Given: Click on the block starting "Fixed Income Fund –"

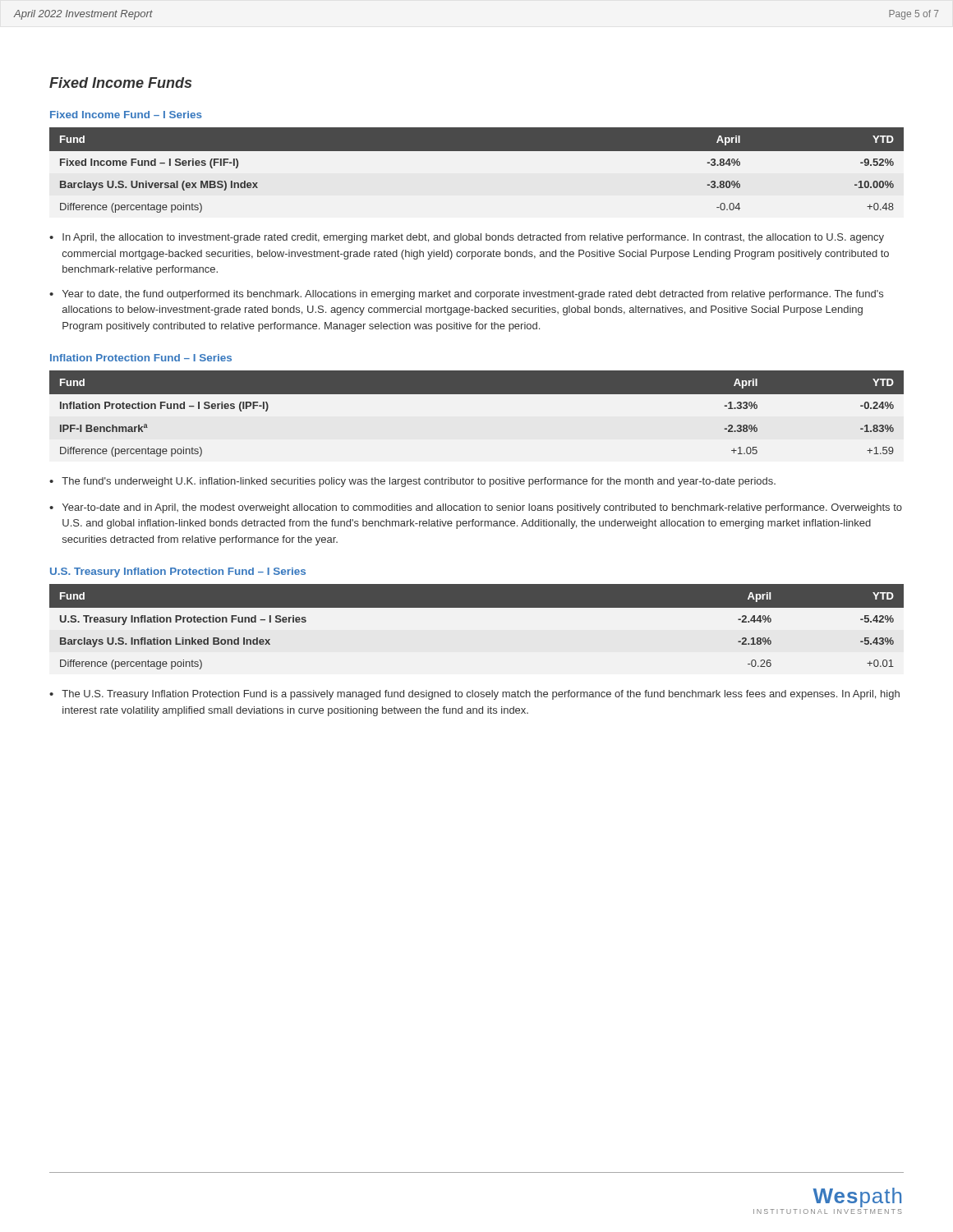Looking at the screenshot, I should 126,115.
